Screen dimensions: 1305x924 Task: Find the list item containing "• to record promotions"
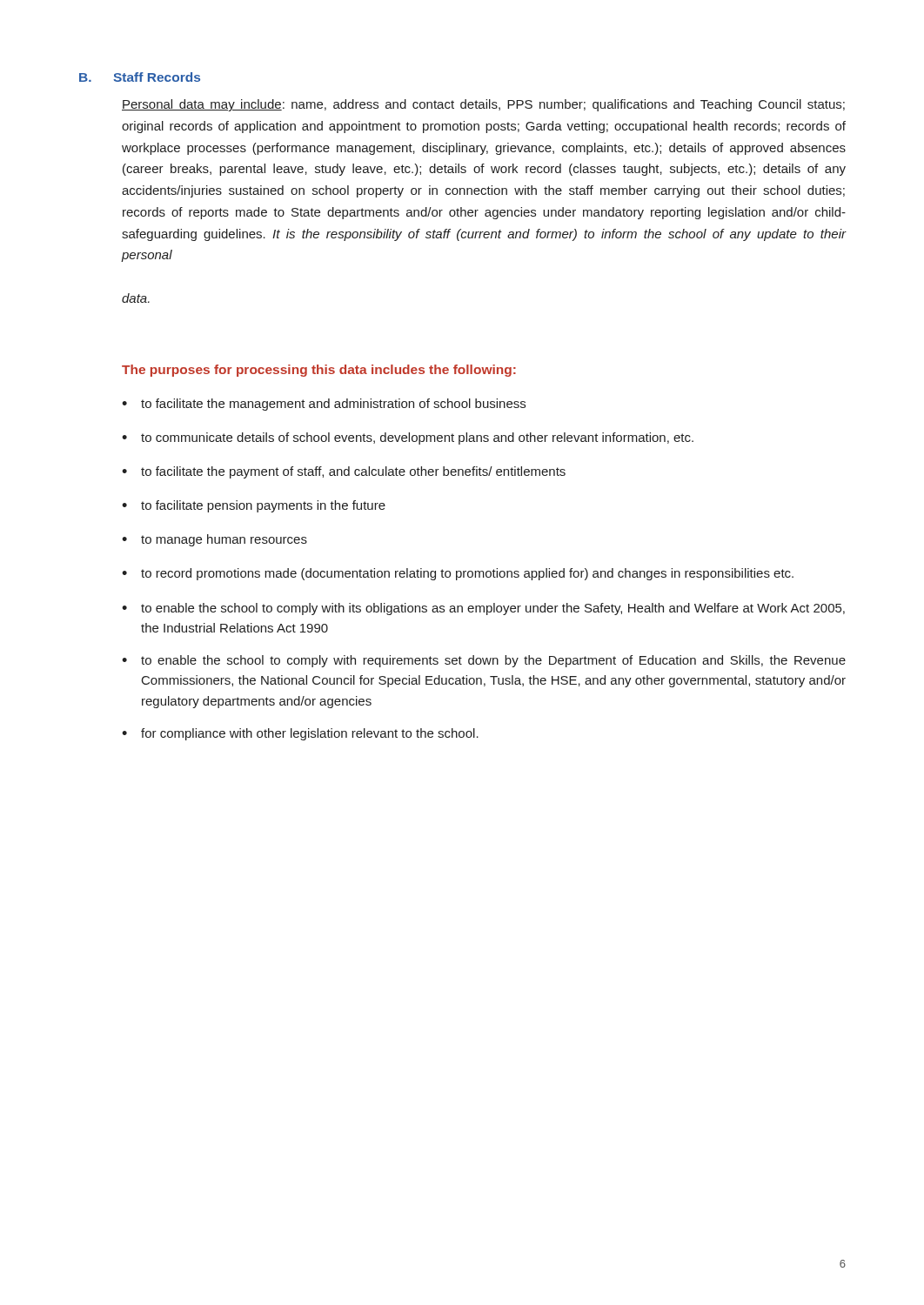pos(484,574)
